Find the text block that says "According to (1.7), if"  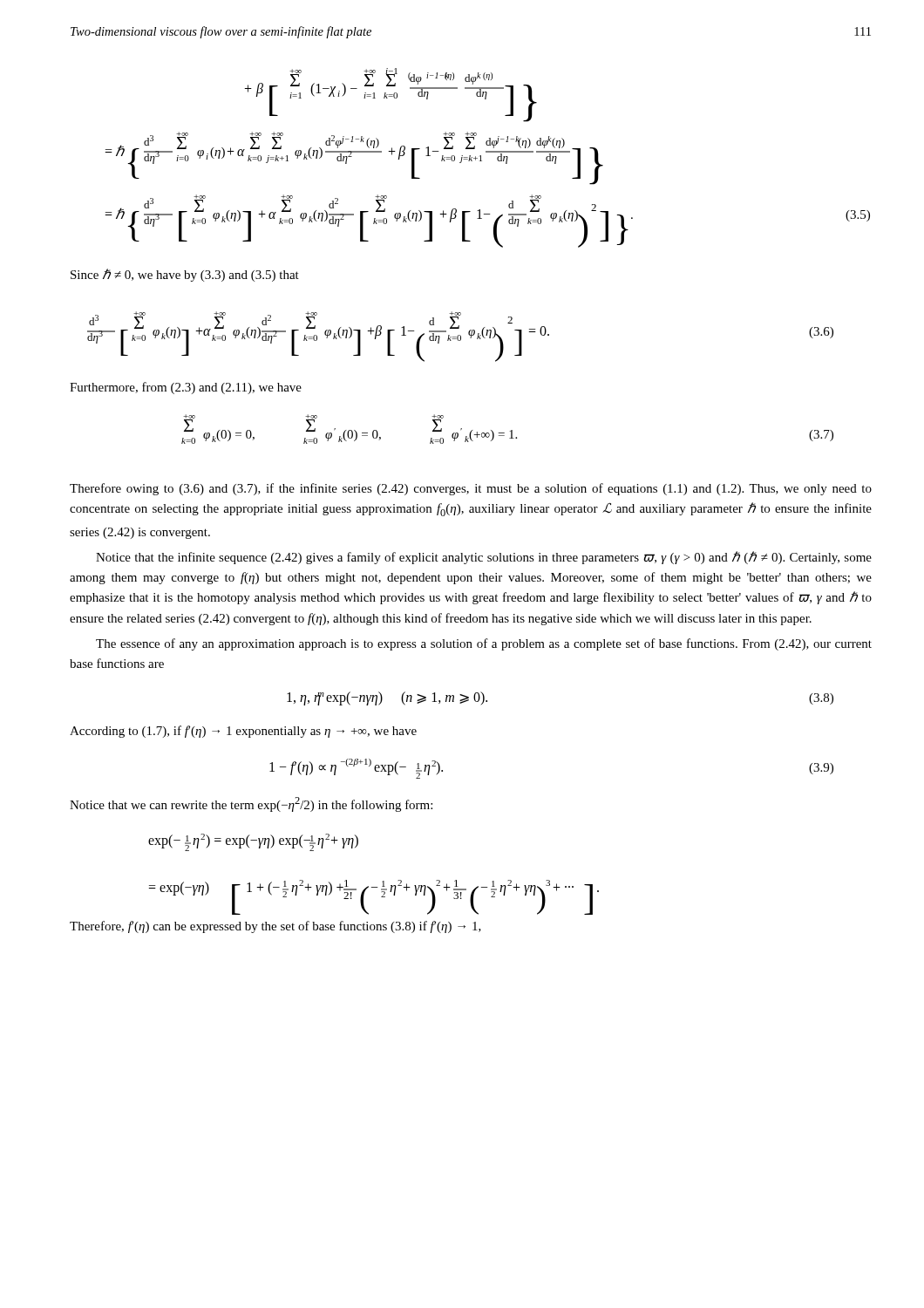(x=243, y=731)
